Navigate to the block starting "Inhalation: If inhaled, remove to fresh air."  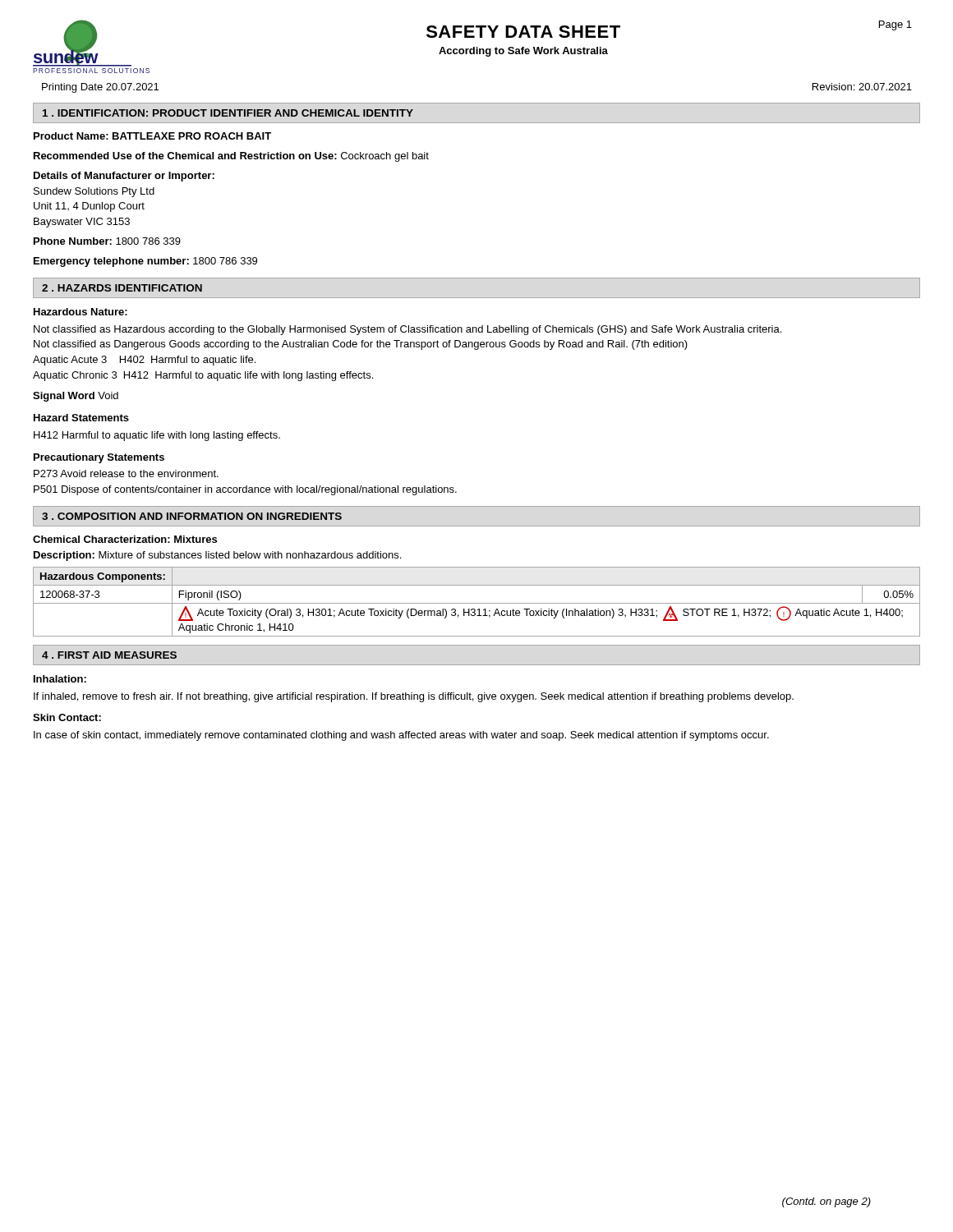(x=476, y=687)
